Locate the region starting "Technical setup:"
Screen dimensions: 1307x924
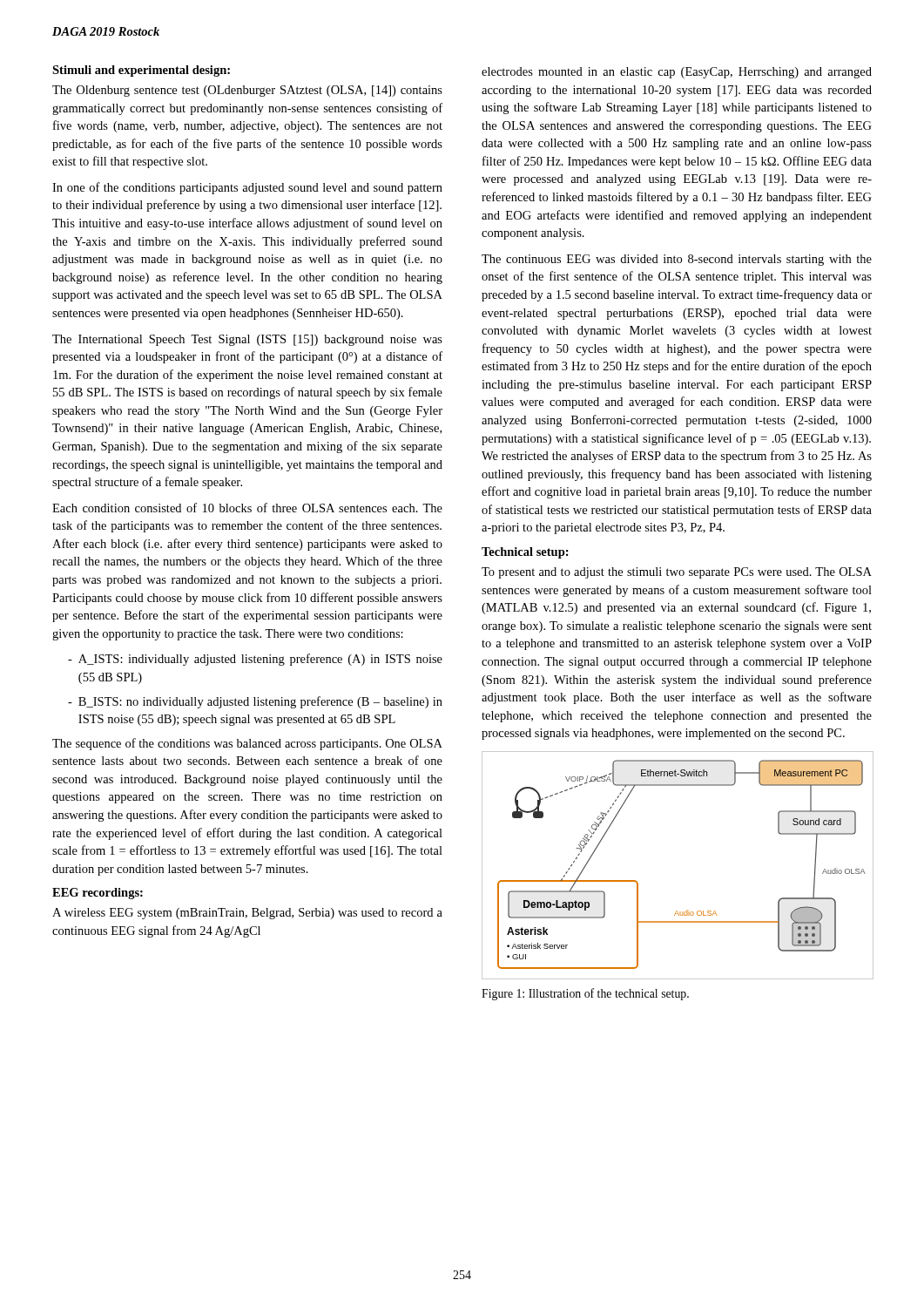525,552
